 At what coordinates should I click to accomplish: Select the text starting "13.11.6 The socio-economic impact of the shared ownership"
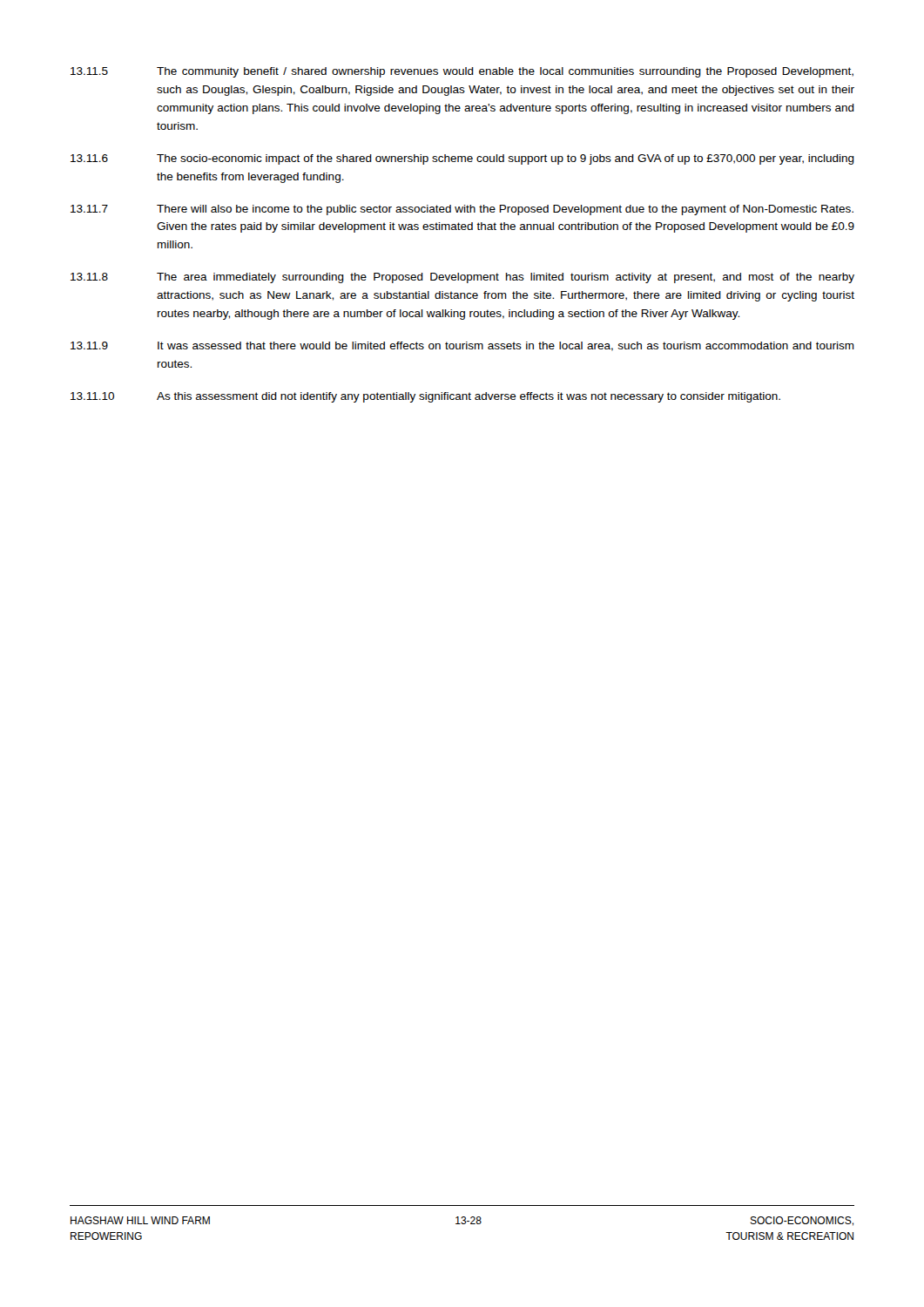click(462, 168)
